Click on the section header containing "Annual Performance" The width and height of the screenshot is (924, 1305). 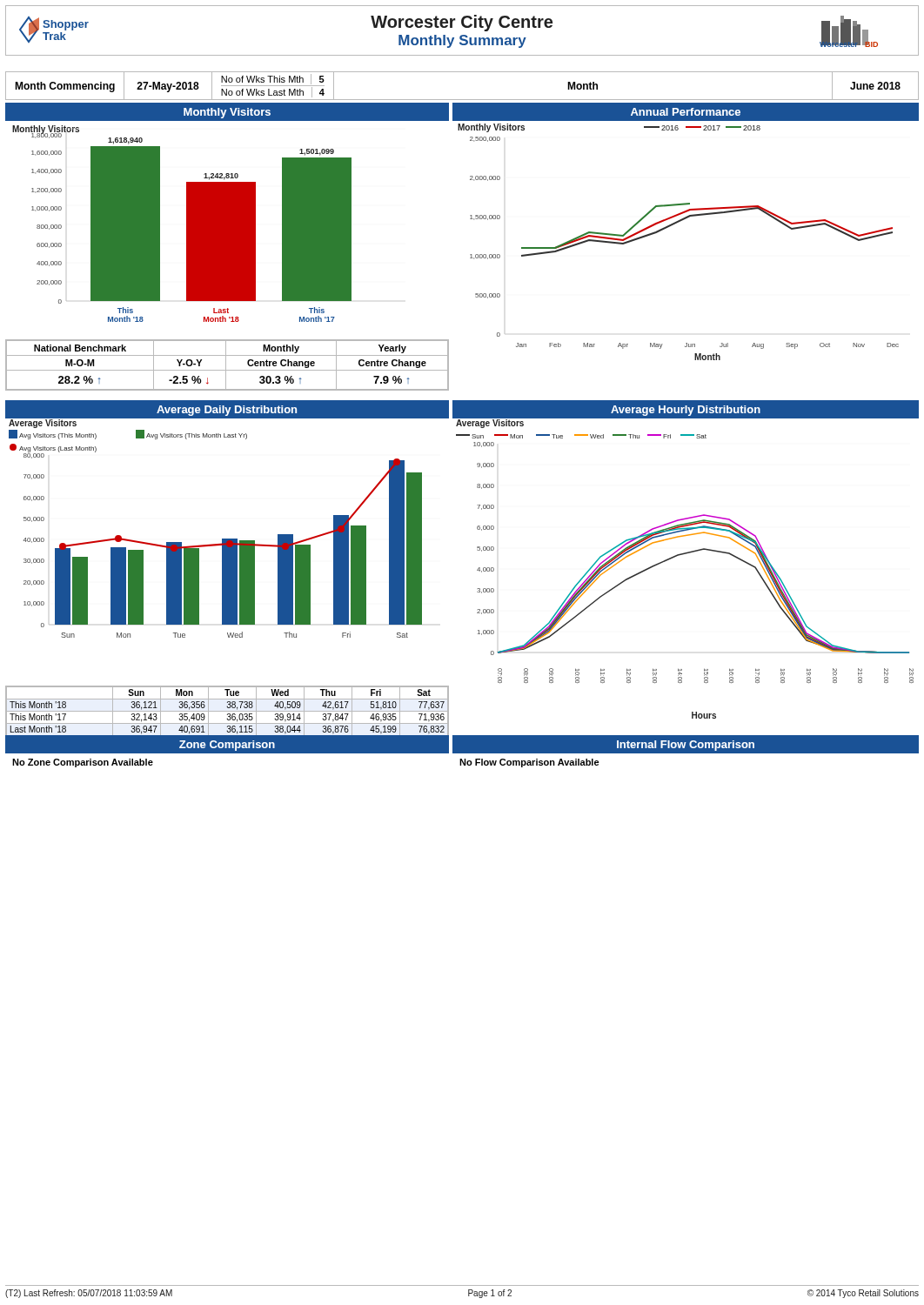coord(686,112)
